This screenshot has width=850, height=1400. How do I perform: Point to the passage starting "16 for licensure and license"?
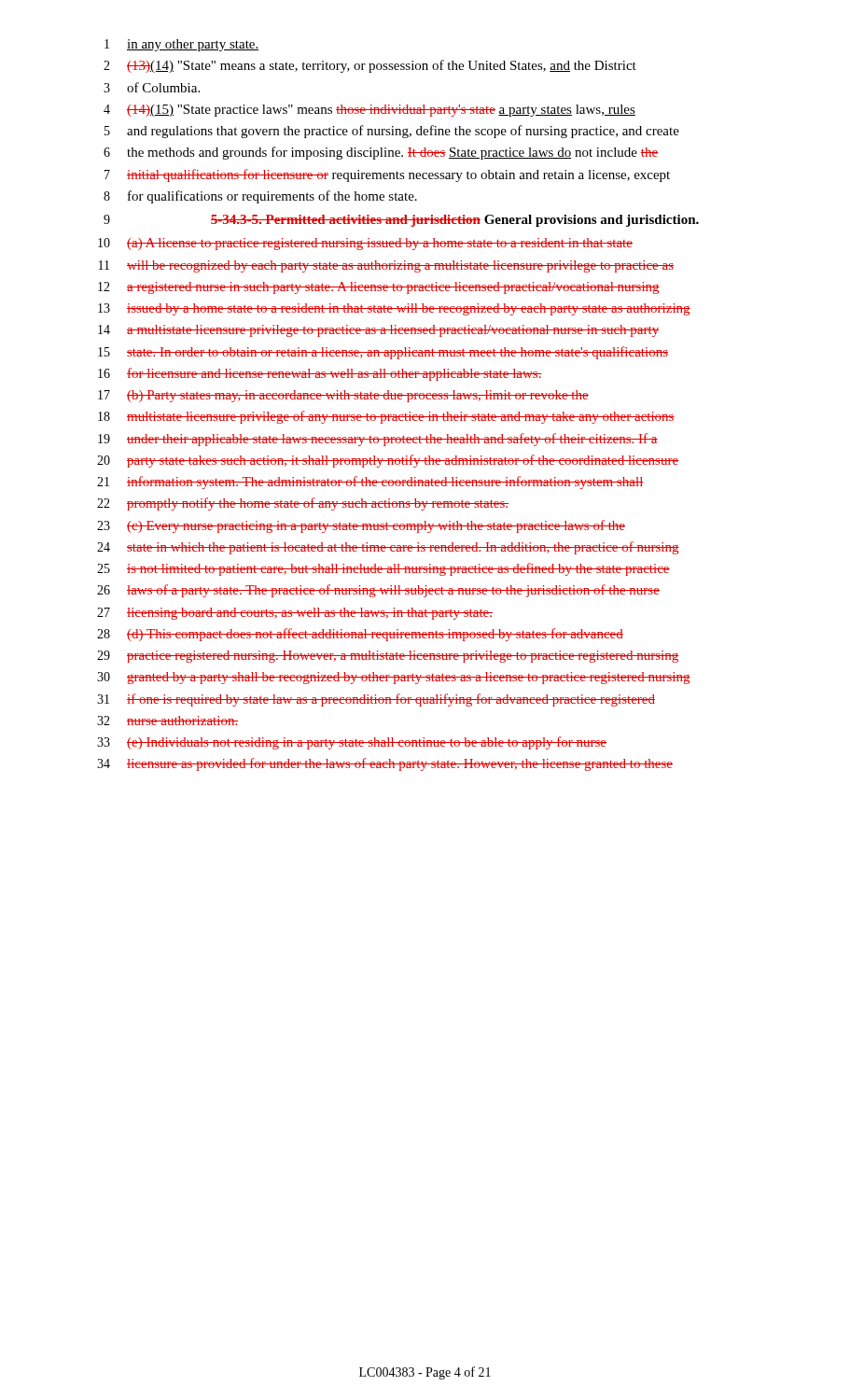click(x=433, y=374)
